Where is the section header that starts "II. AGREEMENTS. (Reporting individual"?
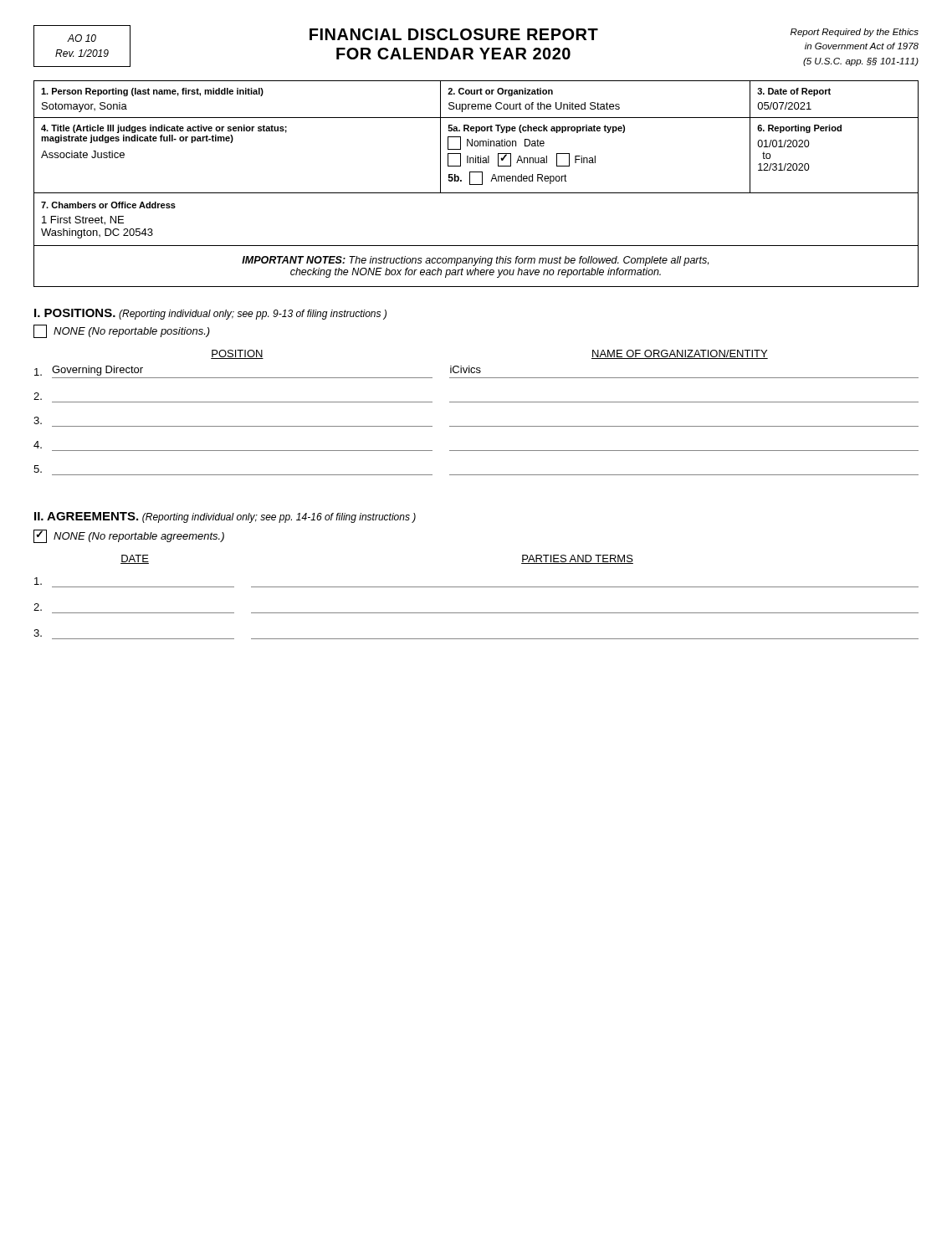The width and height of the screenshot is (952, 1255). pos(225,516)
